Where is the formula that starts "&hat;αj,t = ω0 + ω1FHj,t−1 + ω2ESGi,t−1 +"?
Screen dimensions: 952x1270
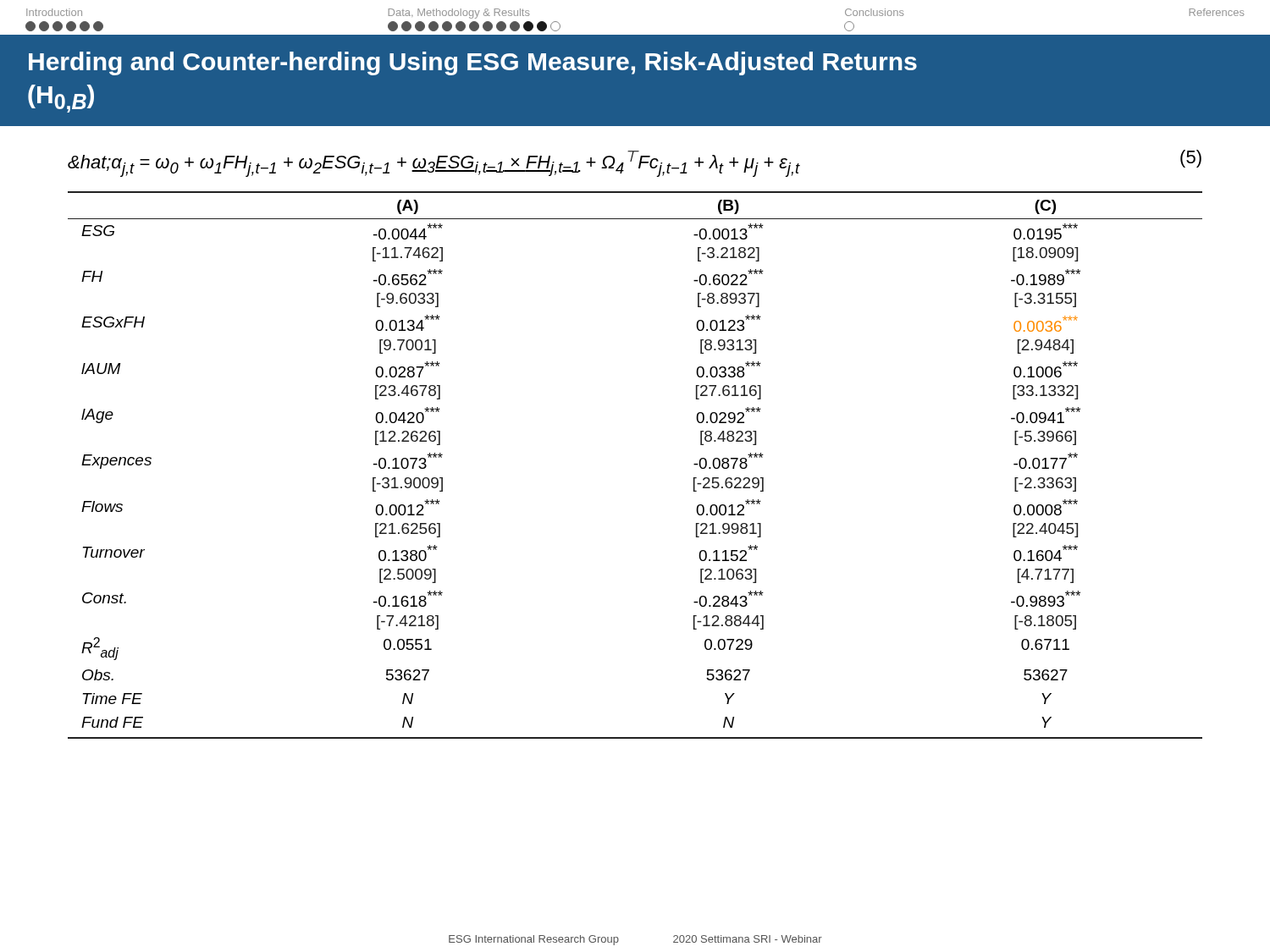pos(635,162)
